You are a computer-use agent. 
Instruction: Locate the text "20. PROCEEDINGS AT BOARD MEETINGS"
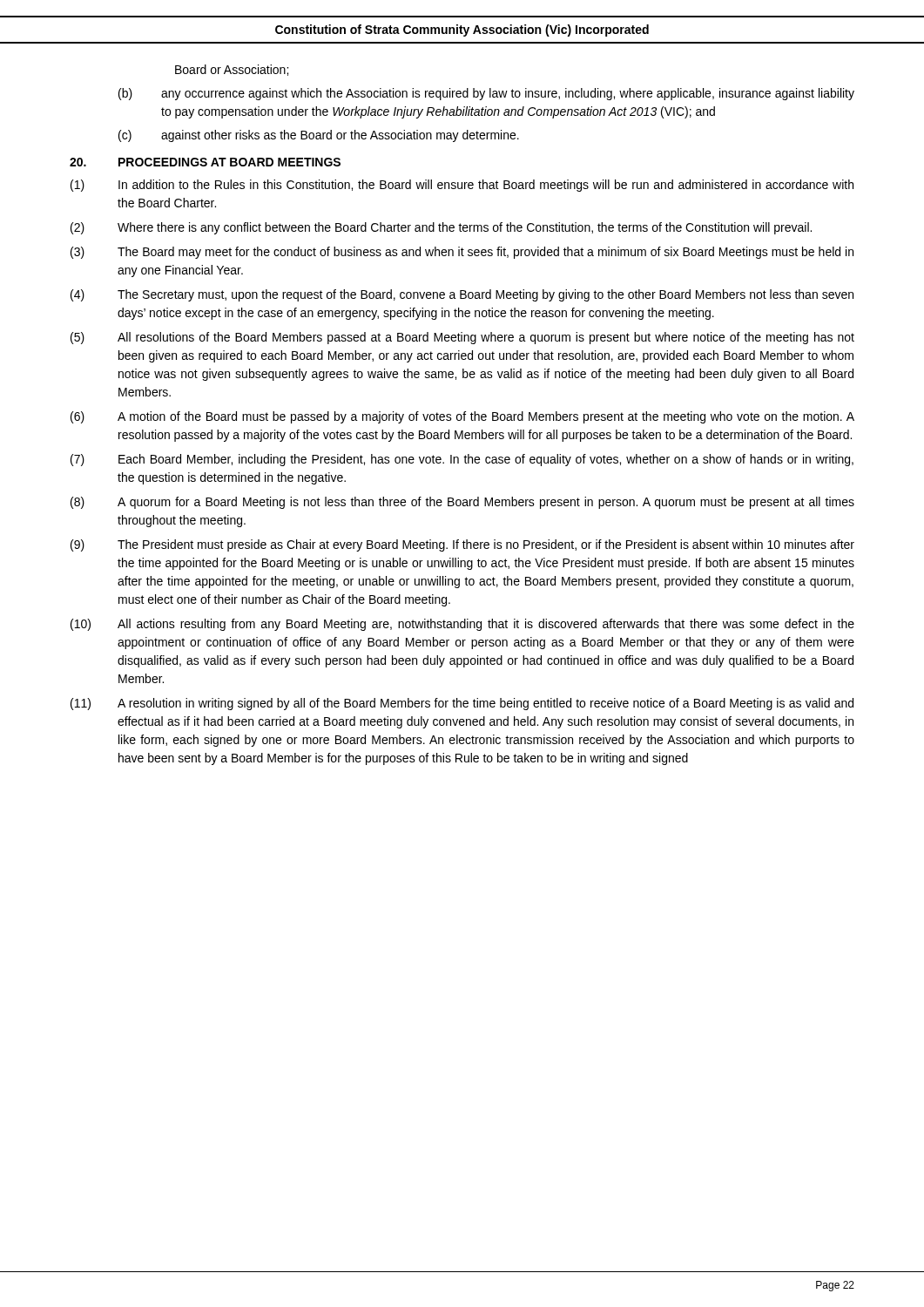tap(205, 162)
